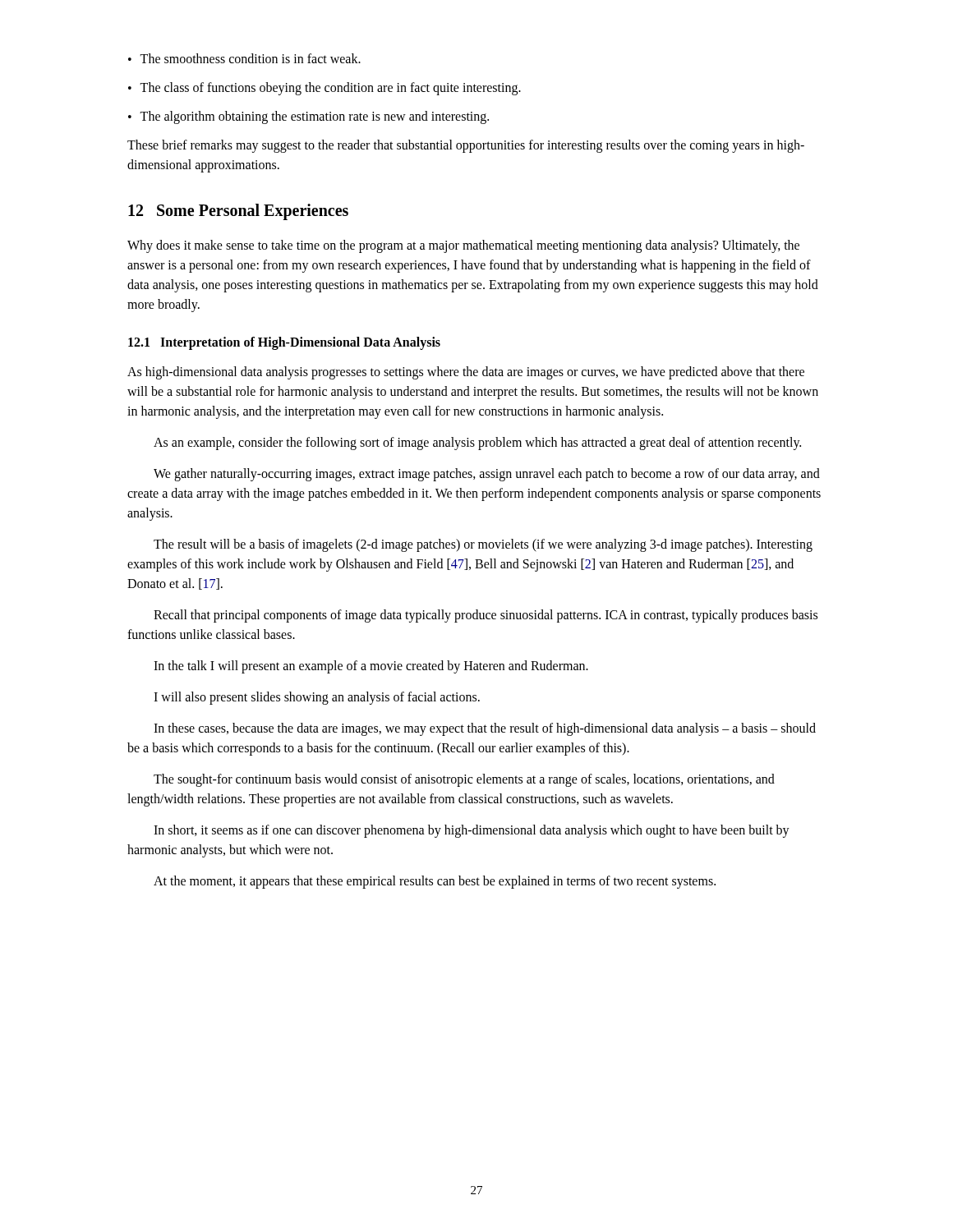Locate the text block starting "• The smoothness condition is"
953x1232 pixels.
pos(244,58)
